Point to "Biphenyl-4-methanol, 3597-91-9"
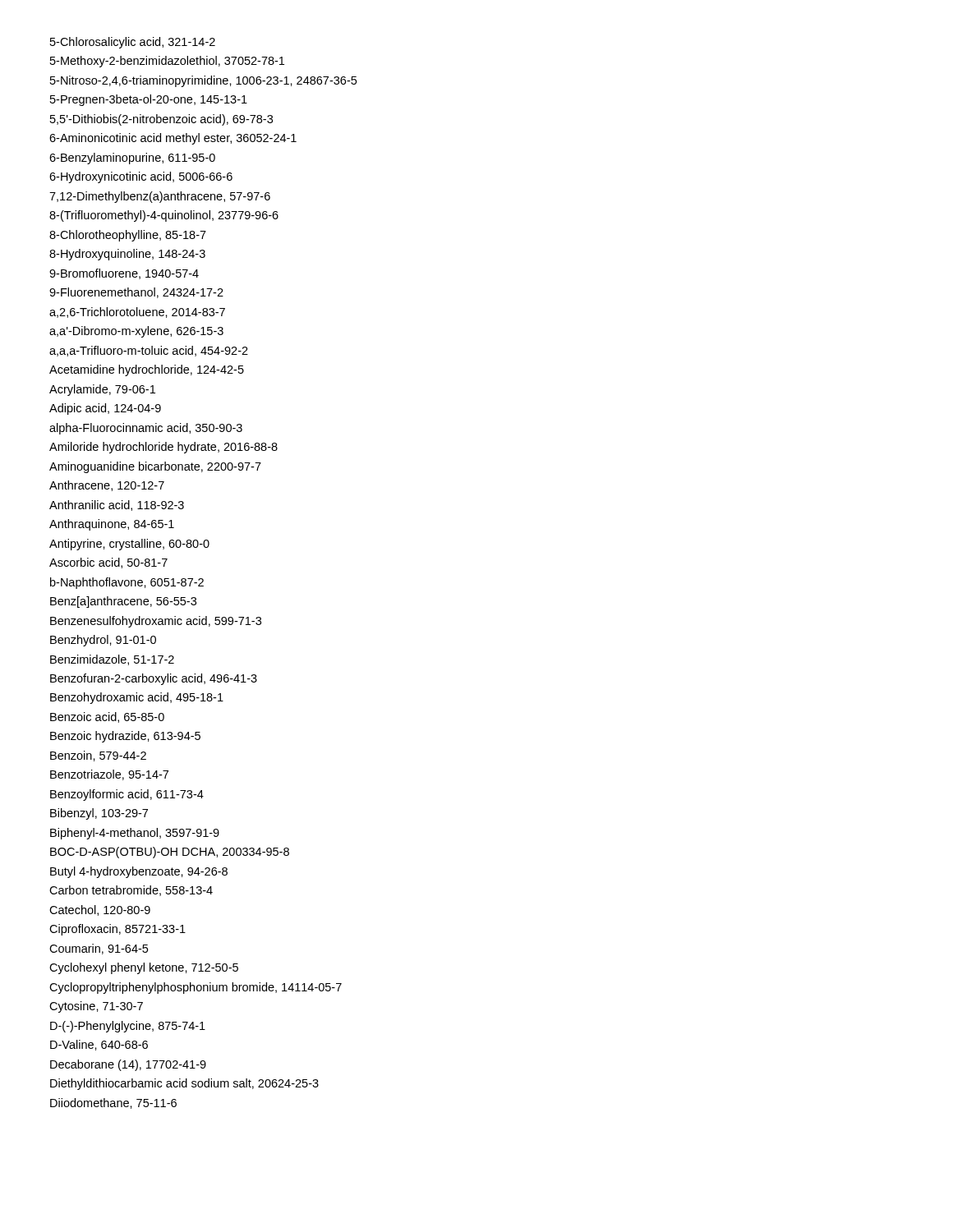This screenshot has width=953, height=1232. click(x=134, y=833)
